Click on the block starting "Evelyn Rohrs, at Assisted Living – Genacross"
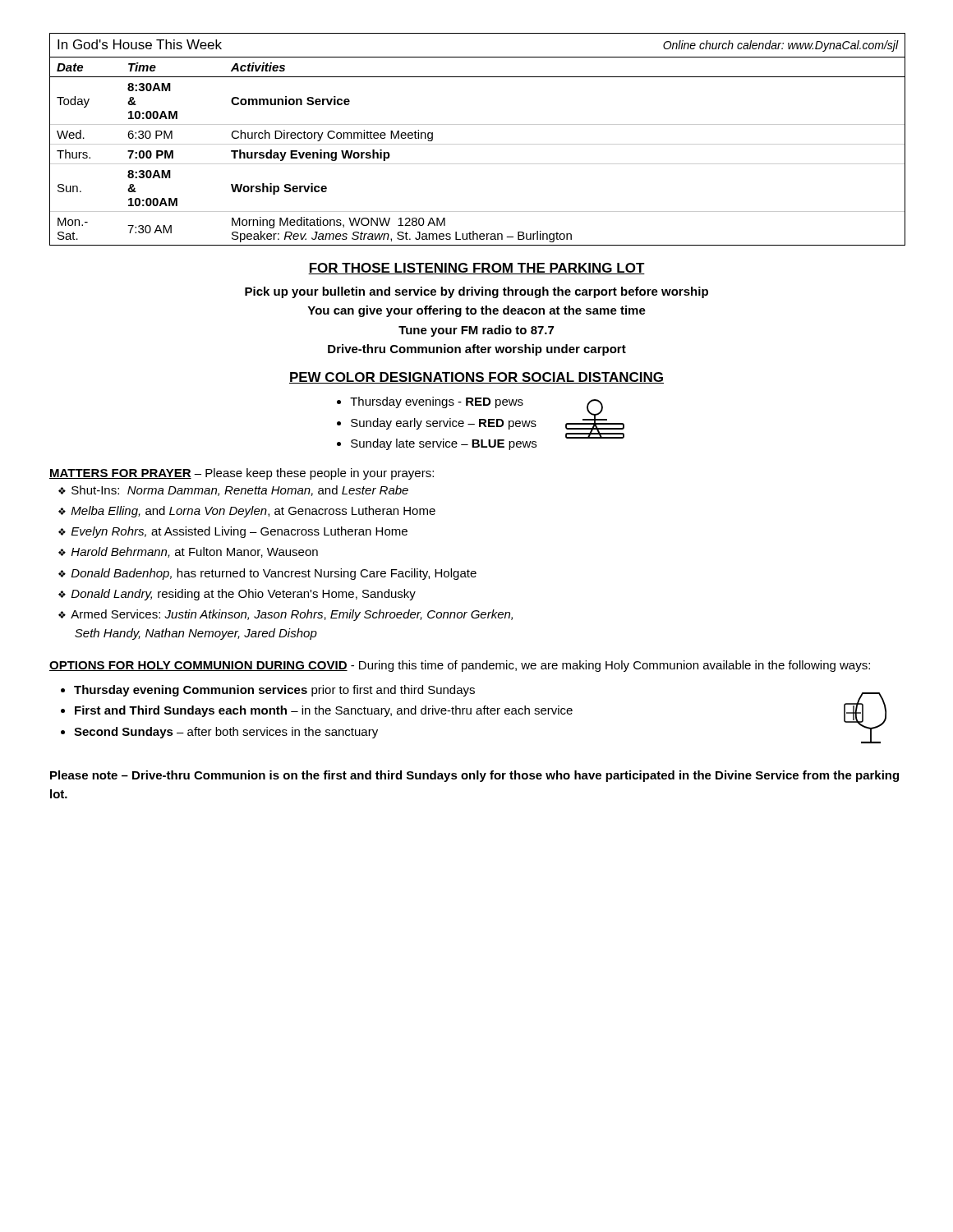This screenshot has height=1232, width=953. pyautogui.click(x=239, y=531)
